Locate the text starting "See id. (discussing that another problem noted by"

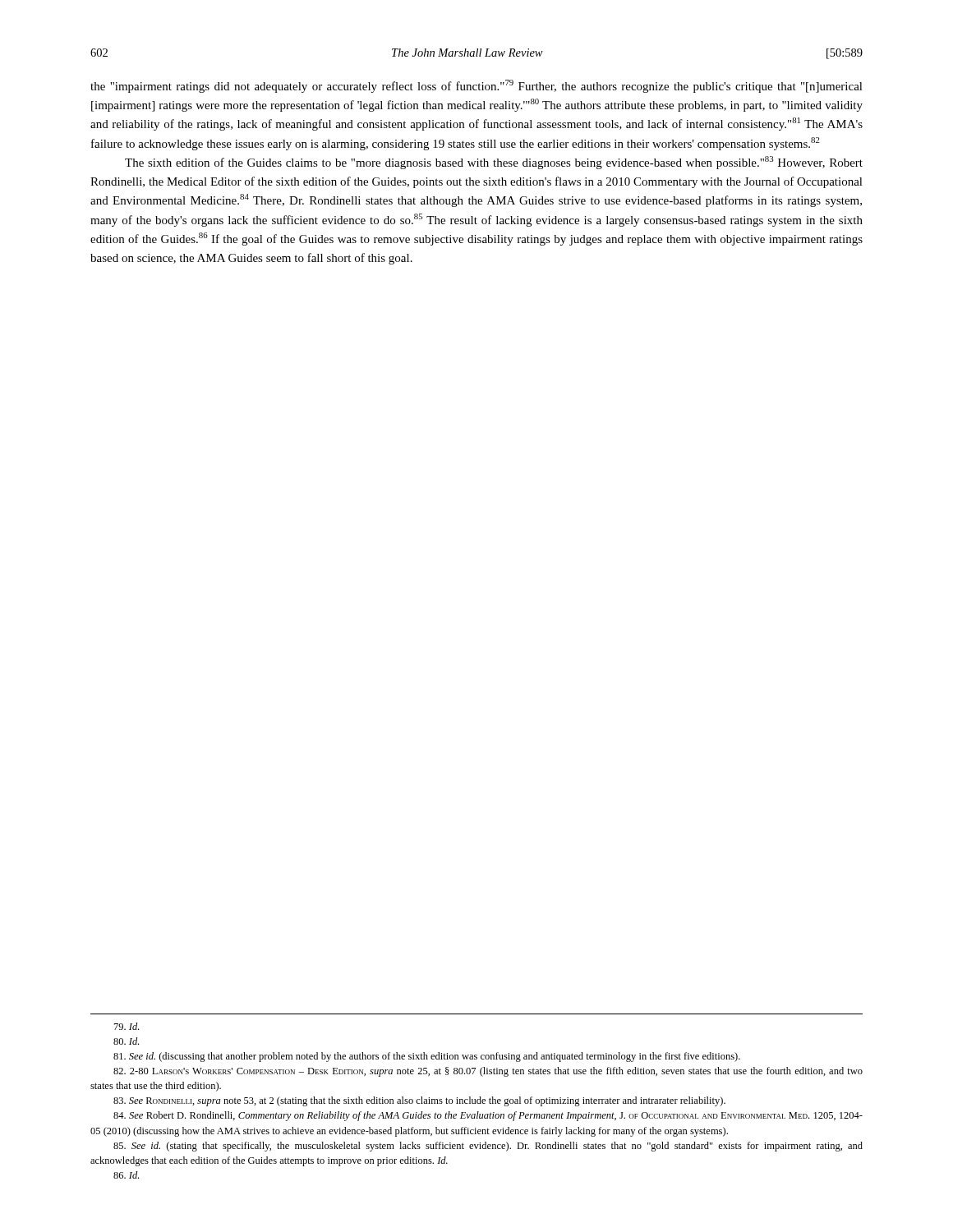pos(476,1056)
